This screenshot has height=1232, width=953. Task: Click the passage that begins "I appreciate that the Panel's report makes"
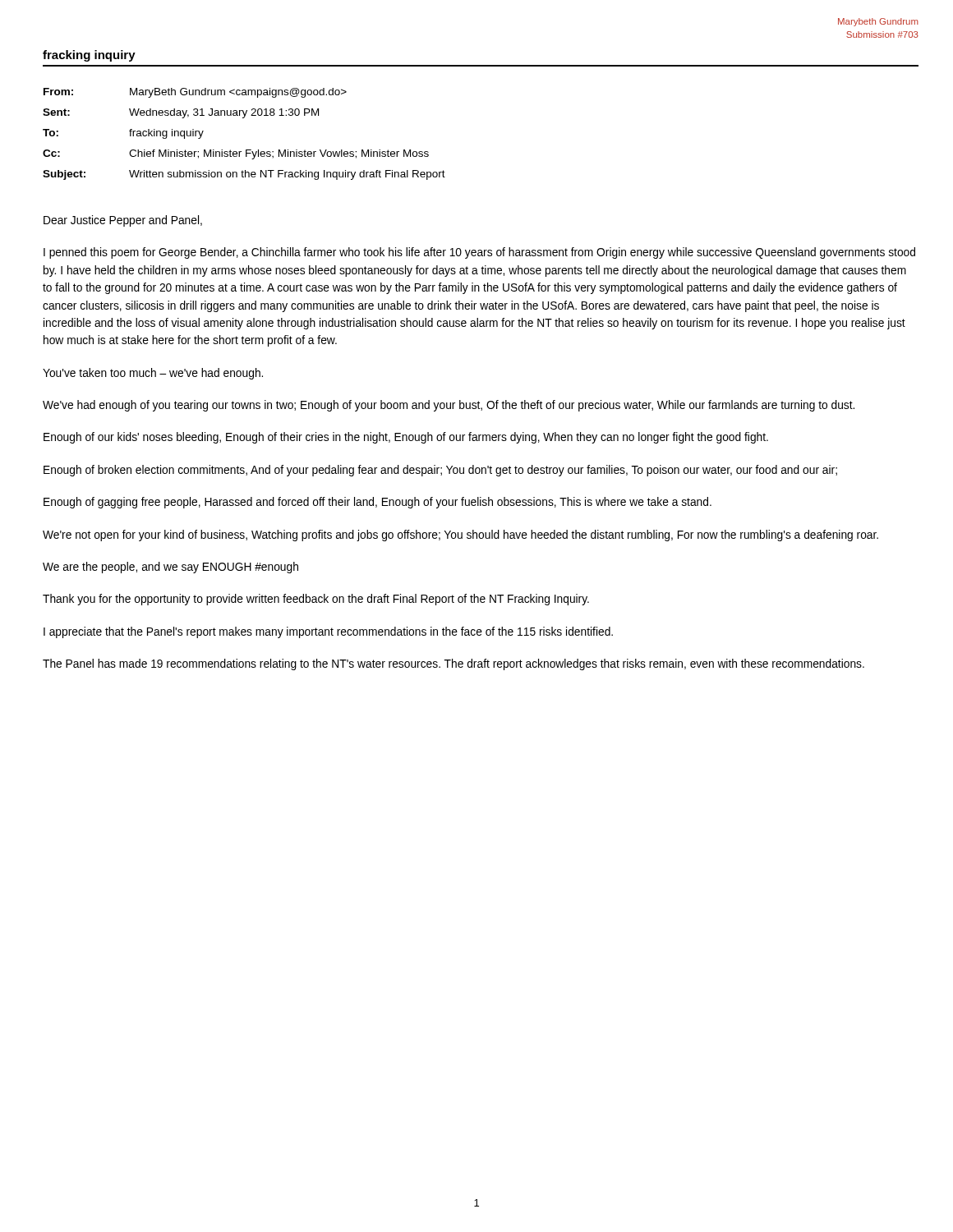[x=328, y=632]
